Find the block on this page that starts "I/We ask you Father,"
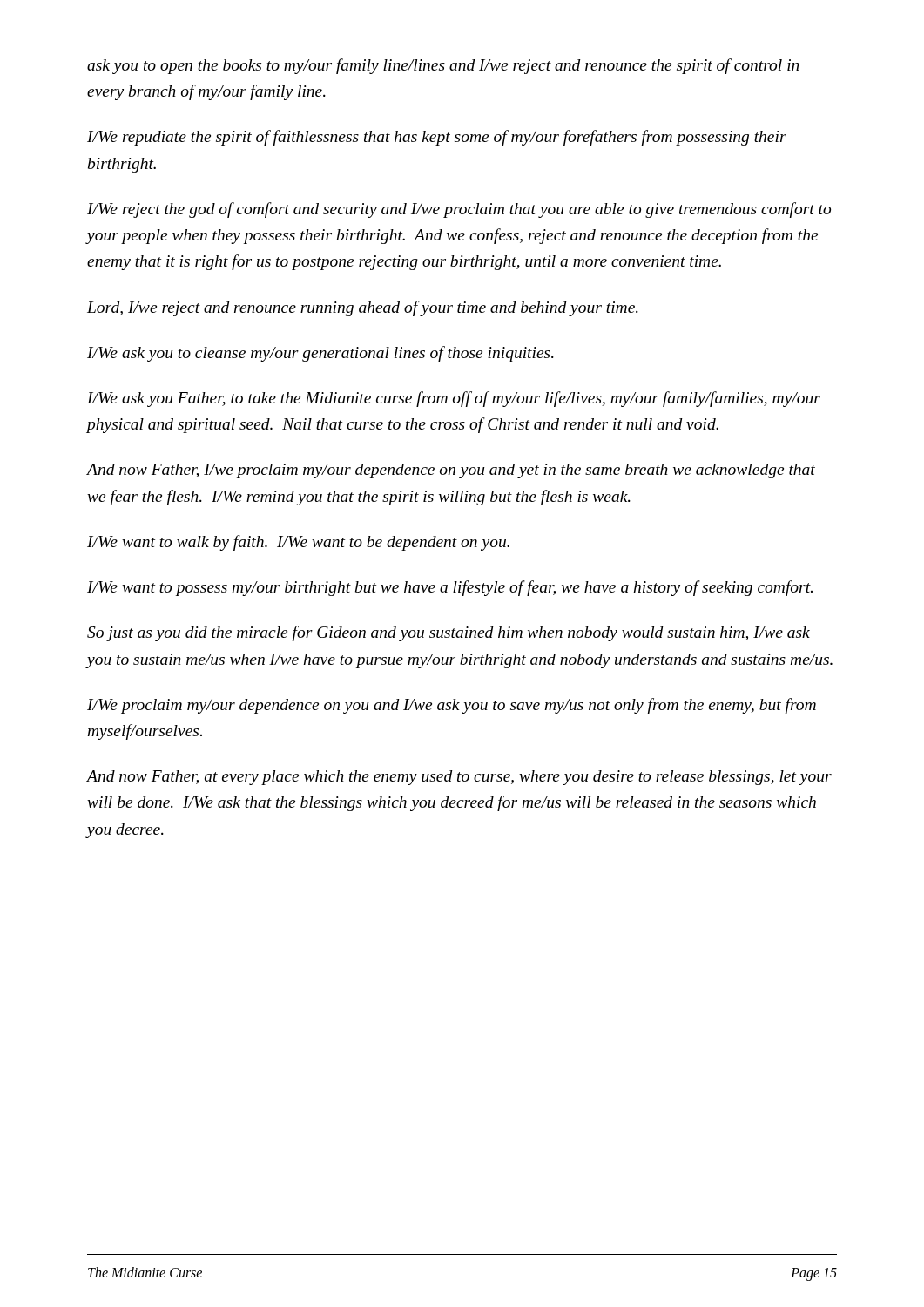The width and height of the screenshot is (924, 1307). click(x=454, y=411)
